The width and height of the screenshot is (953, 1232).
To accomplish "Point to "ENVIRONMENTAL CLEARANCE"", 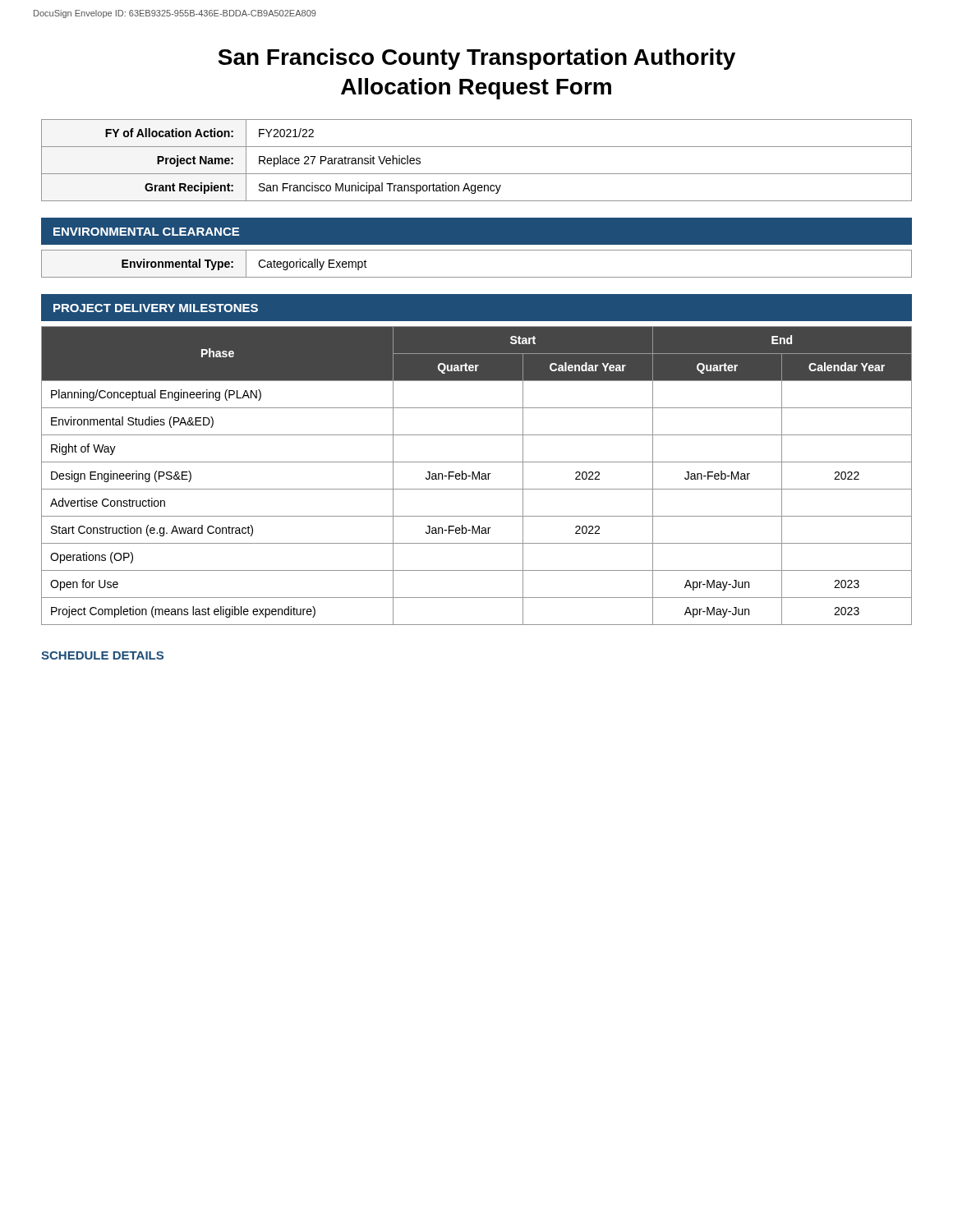I will pyautogui.click(x=146, y=231).
